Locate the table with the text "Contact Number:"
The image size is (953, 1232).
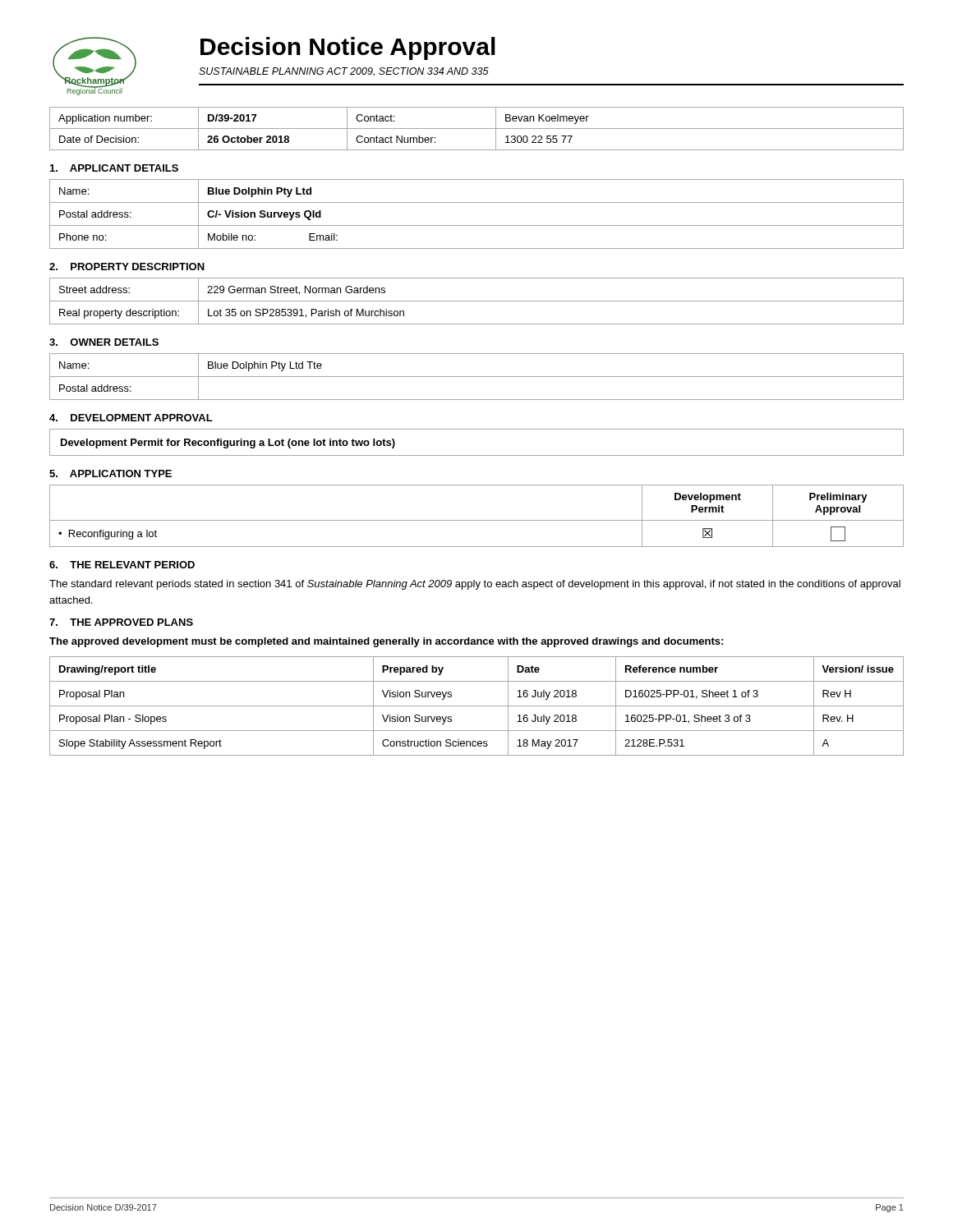(x=476, y=129)
